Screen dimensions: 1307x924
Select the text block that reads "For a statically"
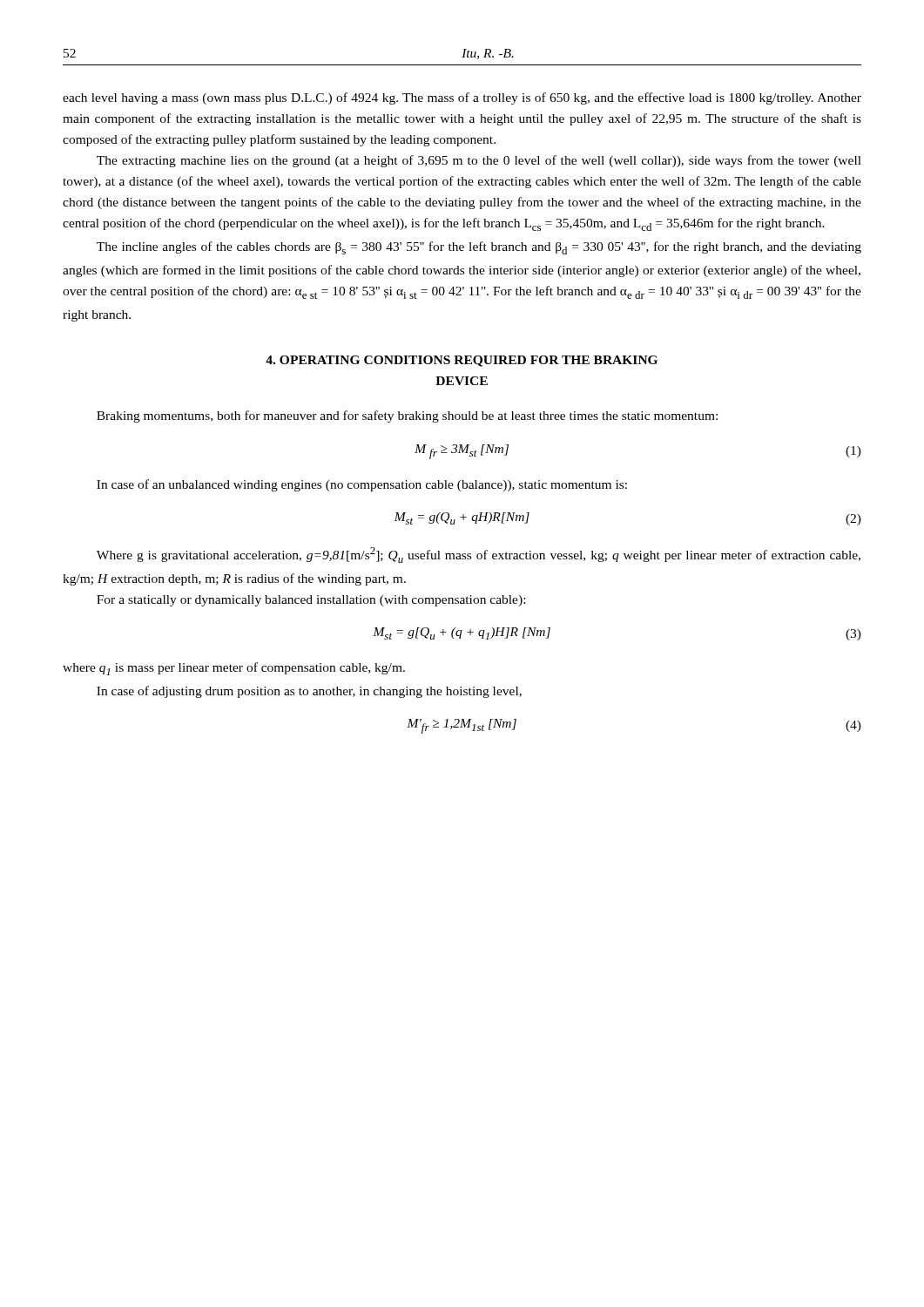coord(462,600)
